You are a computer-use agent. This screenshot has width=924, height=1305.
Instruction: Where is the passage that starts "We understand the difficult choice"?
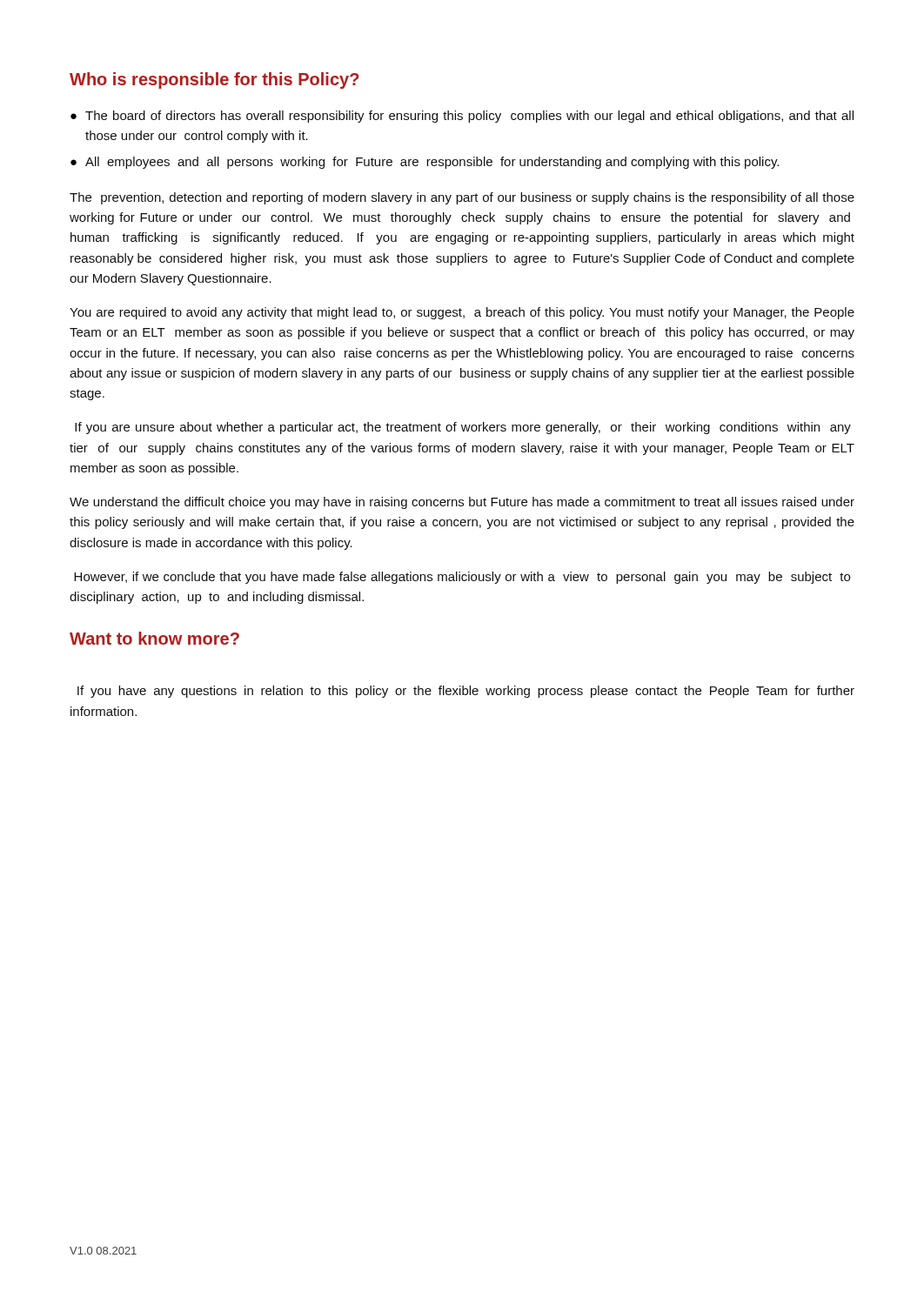pyautogui.click(x=462, y=522)
